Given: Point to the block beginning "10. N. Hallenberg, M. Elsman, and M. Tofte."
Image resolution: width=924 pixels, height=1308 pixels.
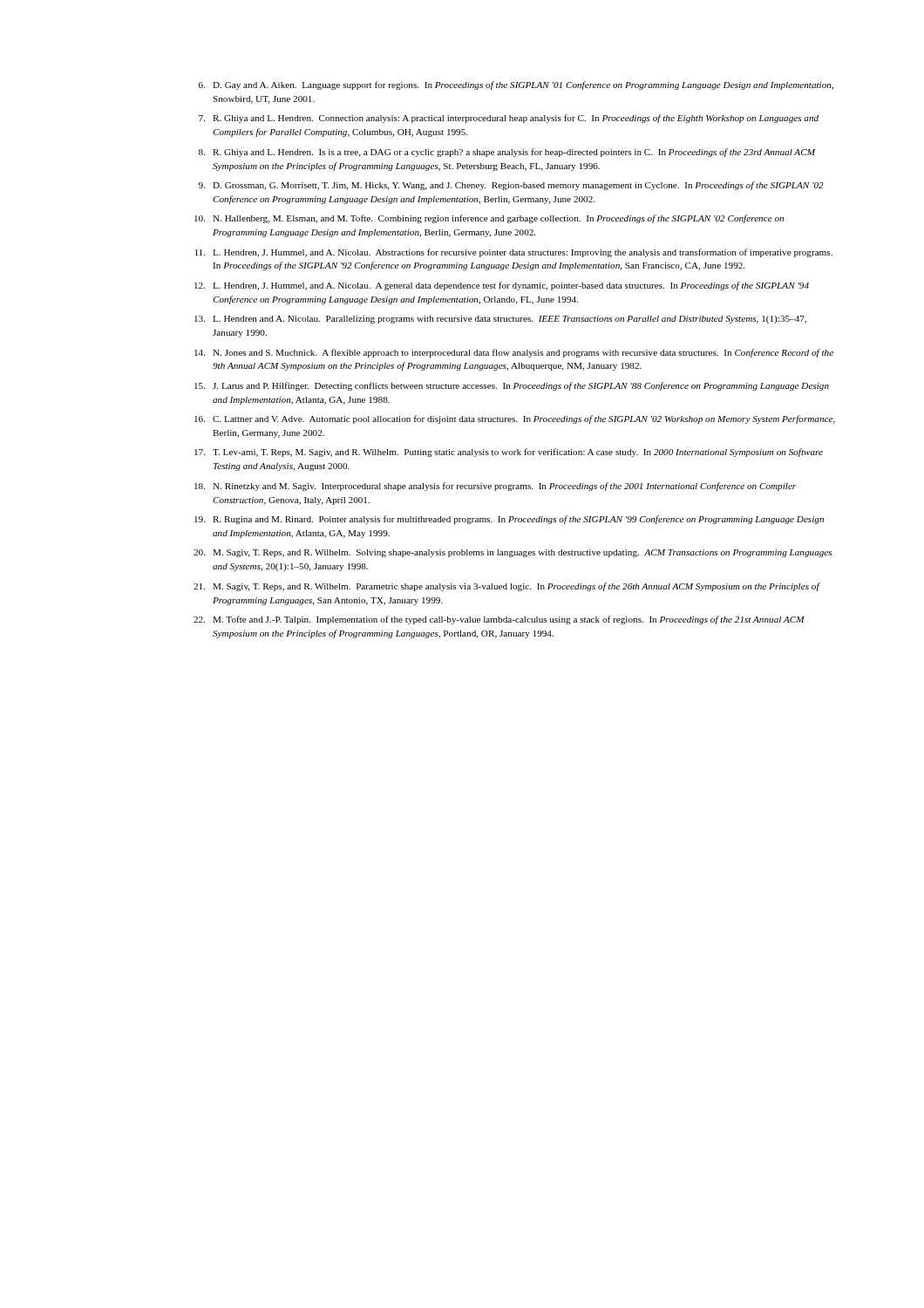Looking at the screenshot, I should tap(506, 226).
